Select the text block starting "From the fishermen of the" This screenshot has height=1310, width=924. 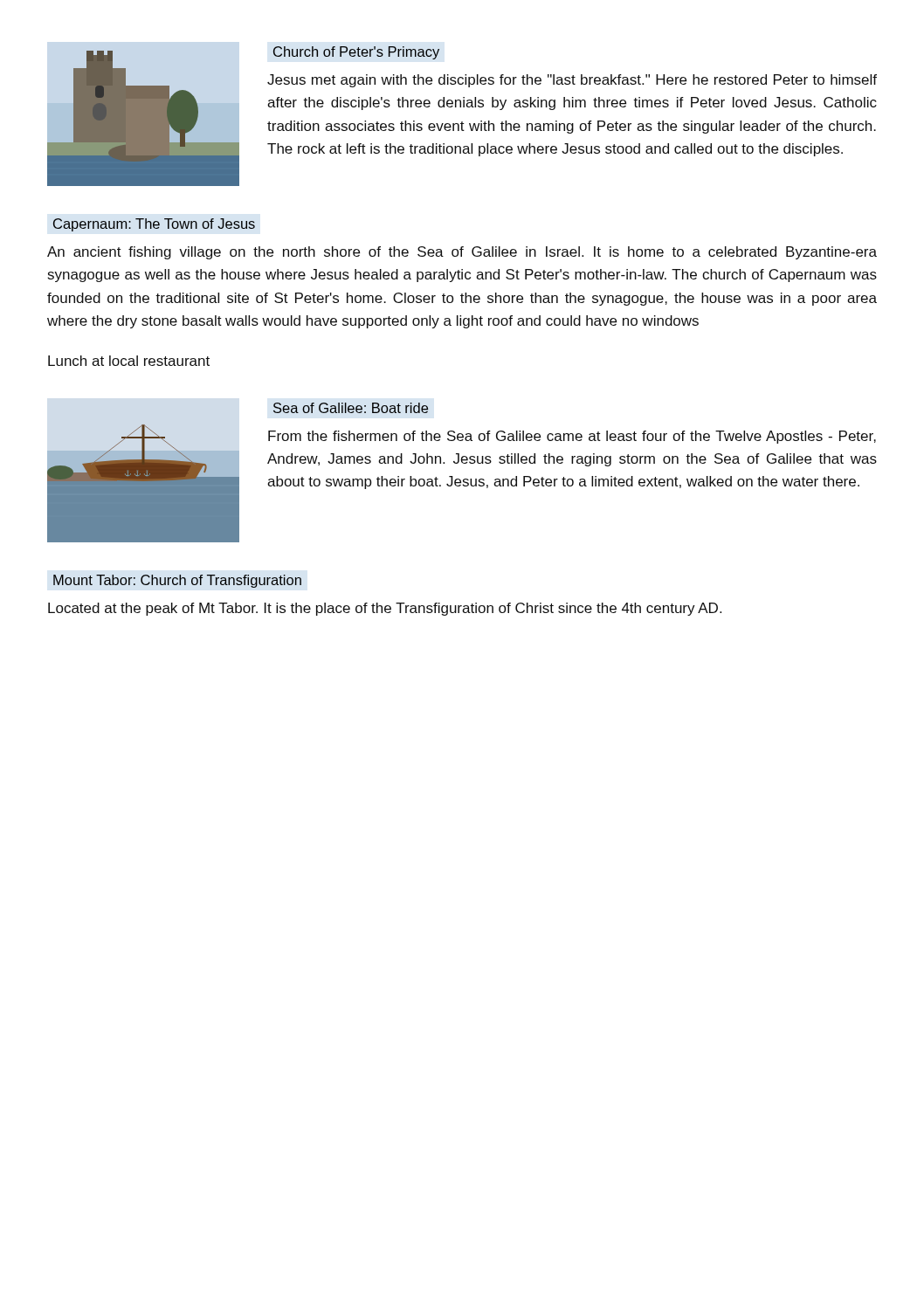(x=572, y=459)
